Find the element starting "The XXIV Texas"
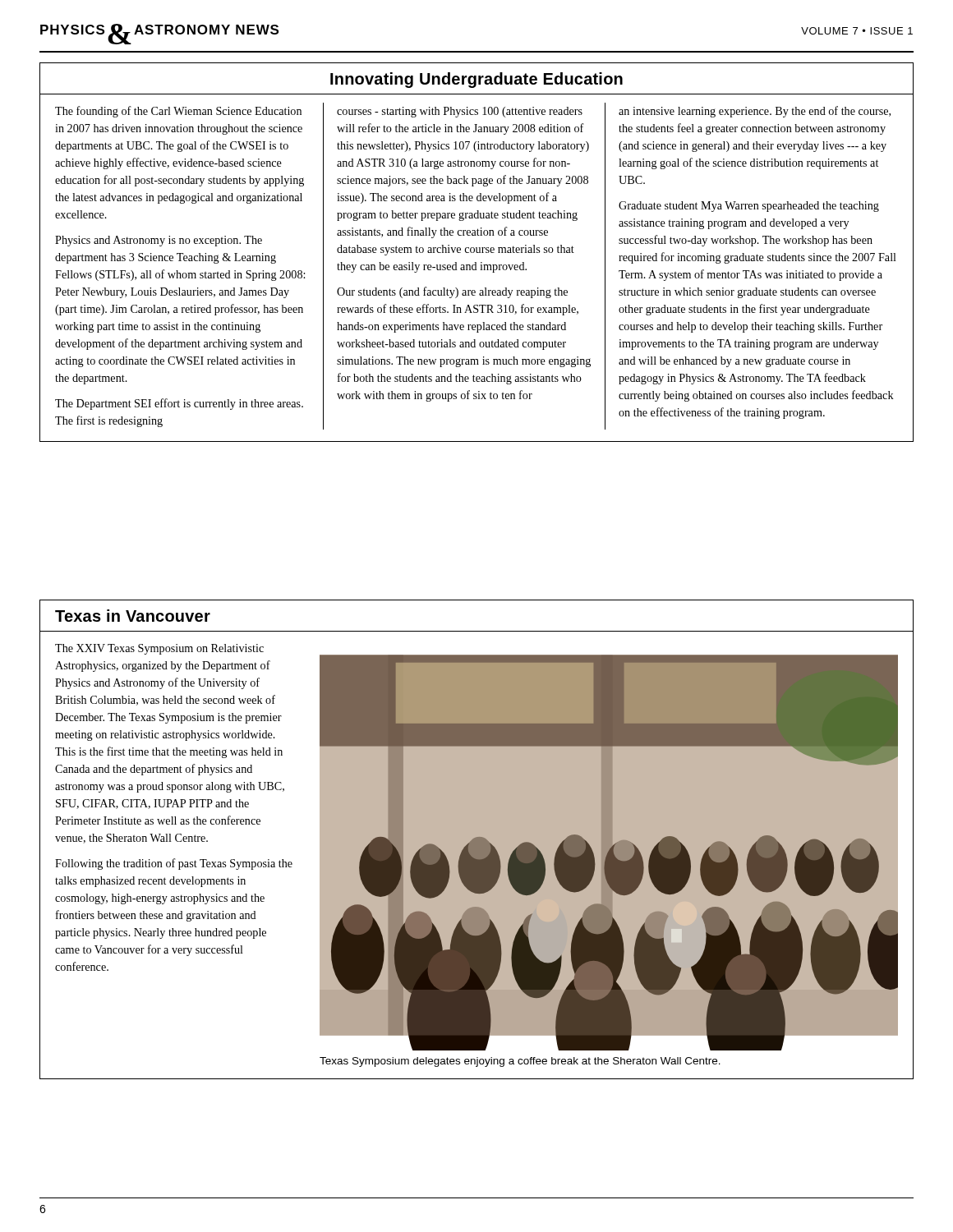This screenshot has height=1232, width=953. coord(174,808)
